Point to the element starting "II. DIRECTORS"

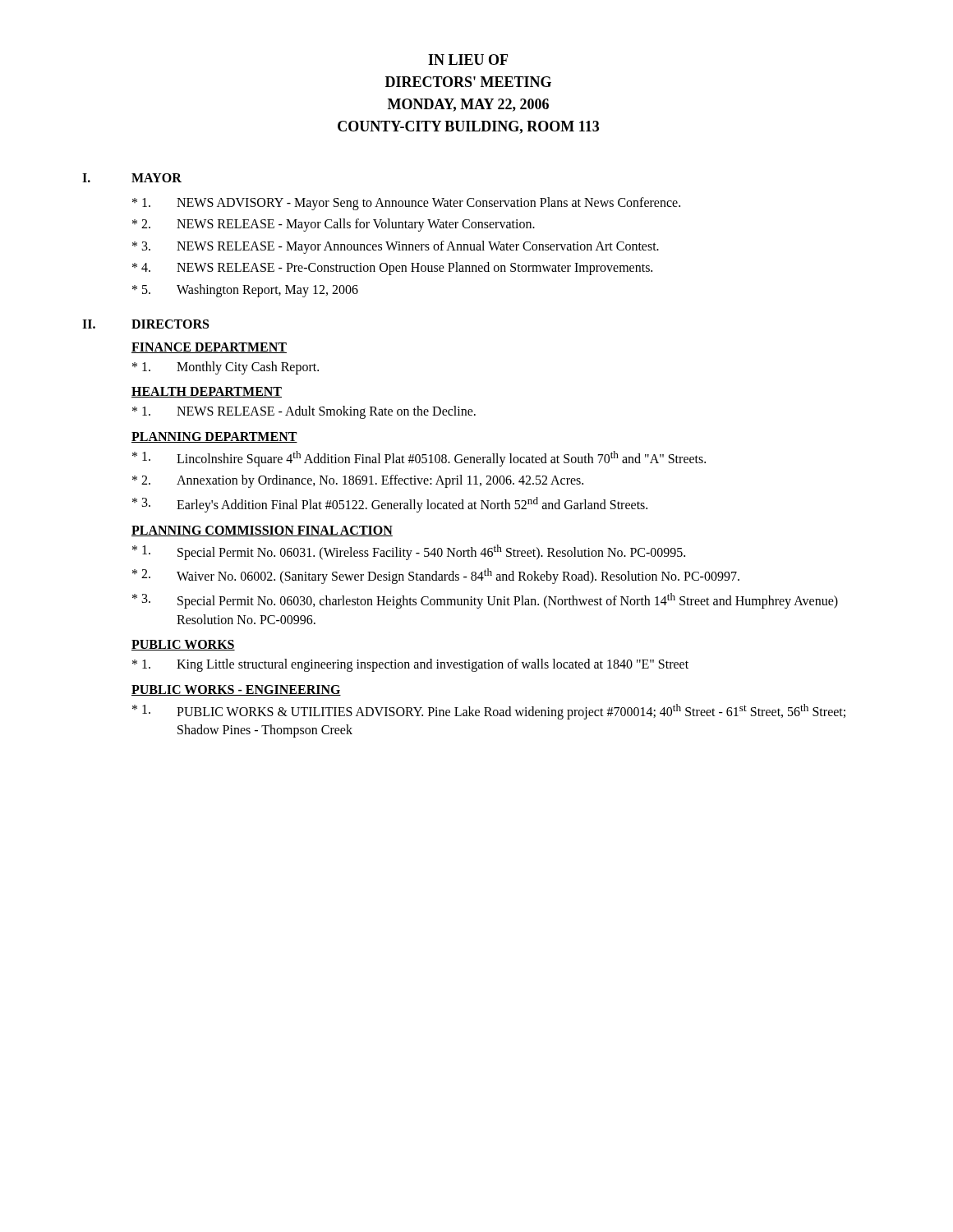click(x=146, y=324)
